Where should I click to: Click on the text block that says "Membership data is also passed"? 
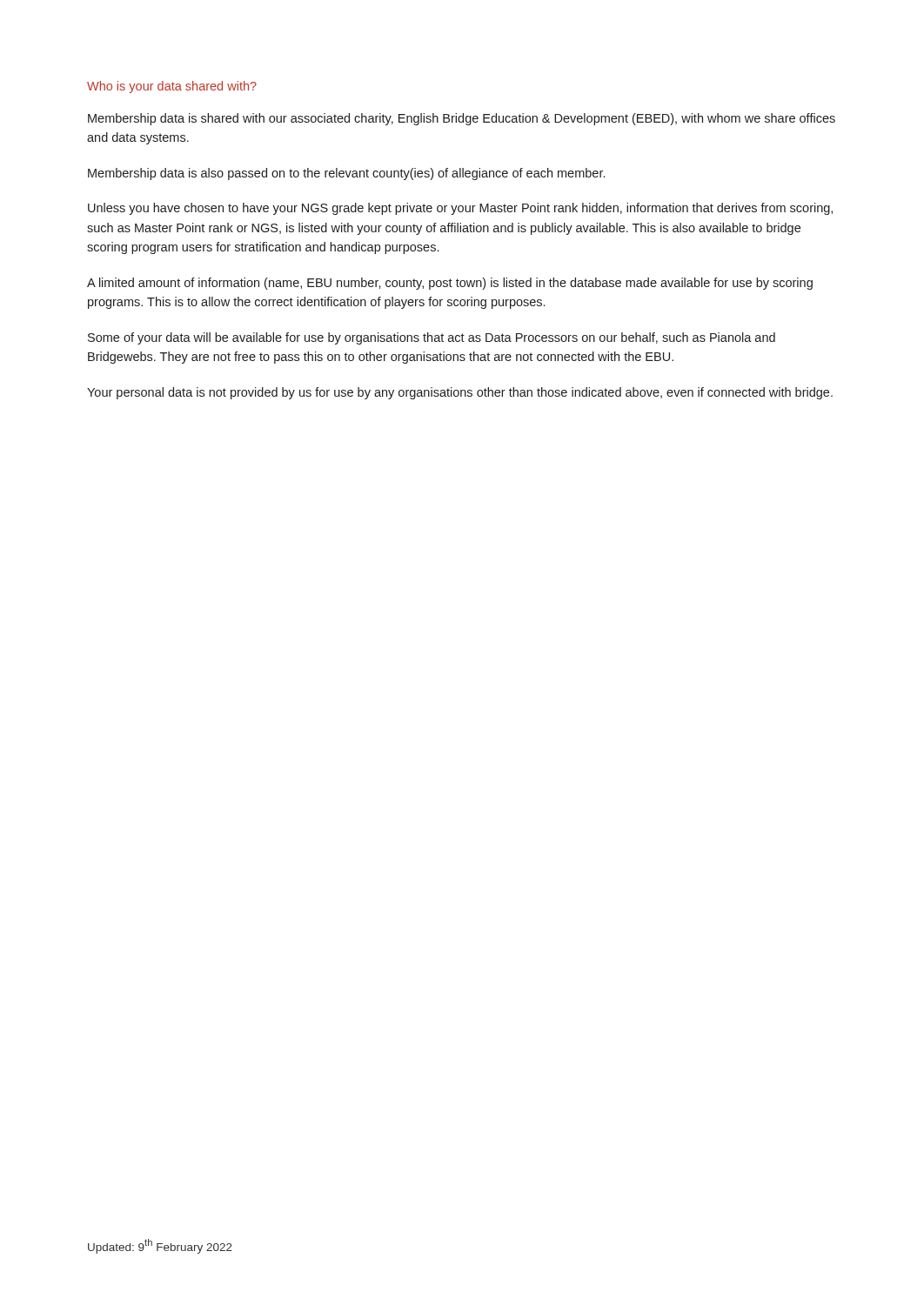[462, 173]
